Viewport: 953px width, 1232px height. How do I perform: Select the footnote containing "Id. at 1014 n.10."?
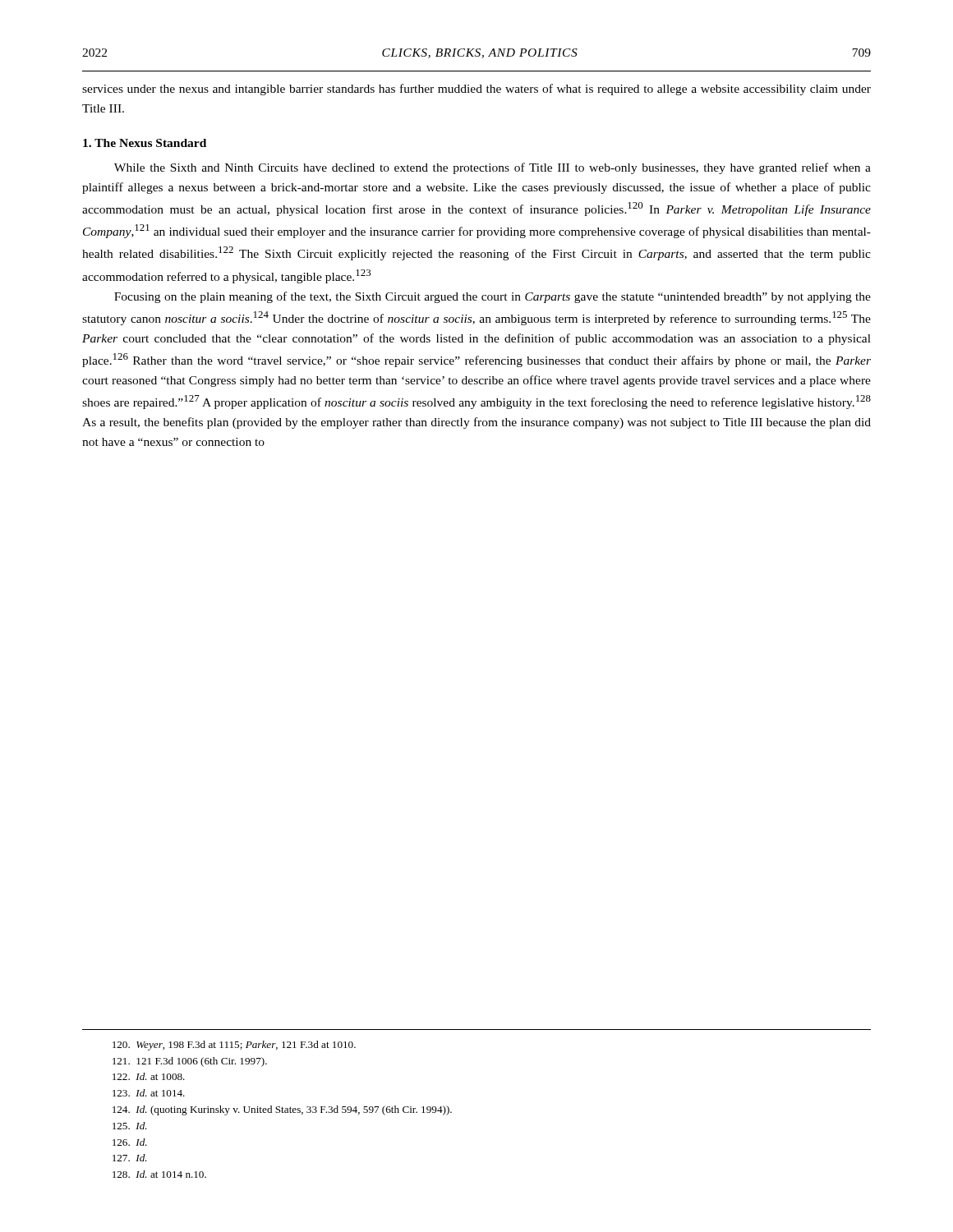tap(159, 1174)
